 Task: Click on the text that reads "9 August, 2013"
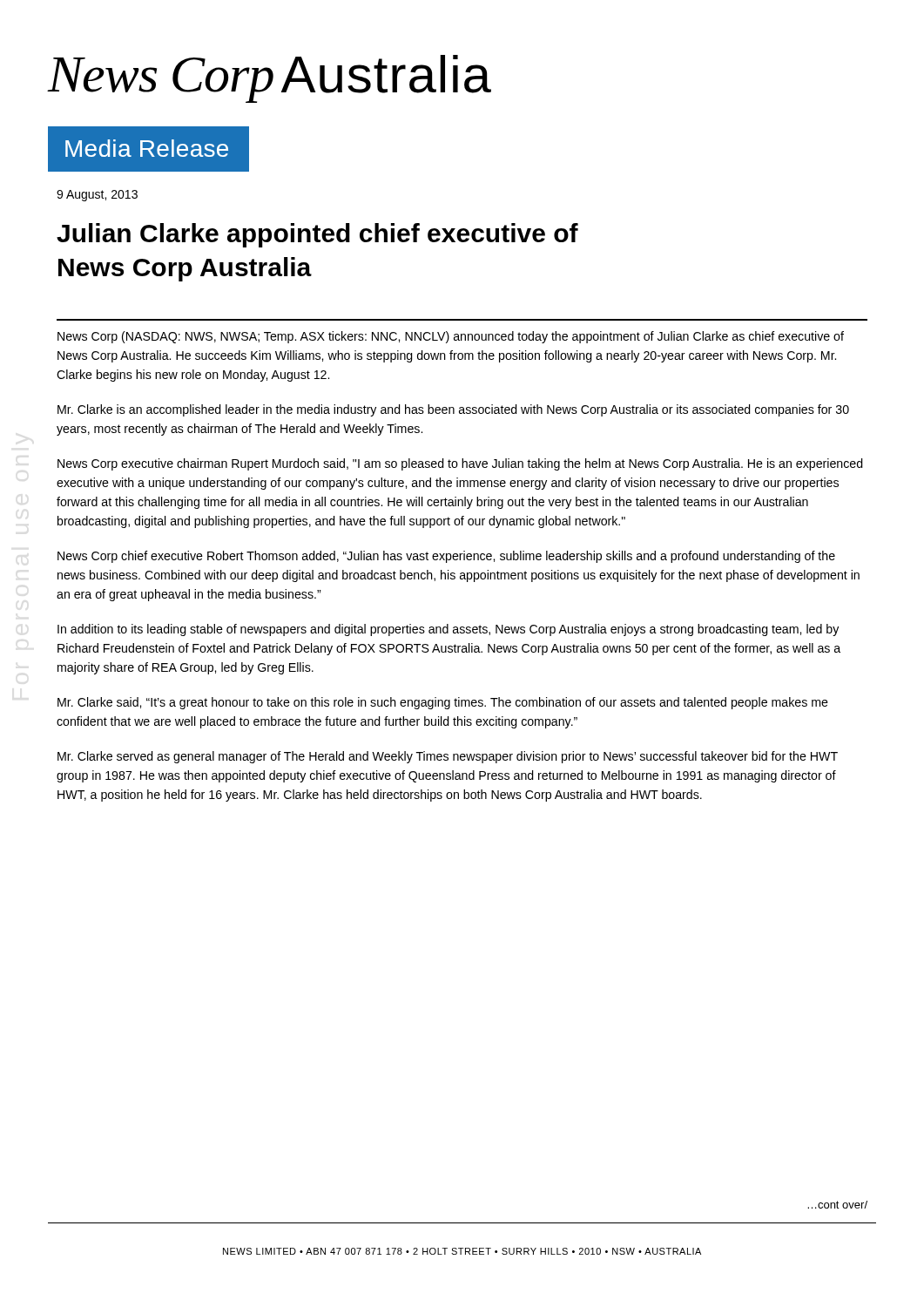click(97, 194)
